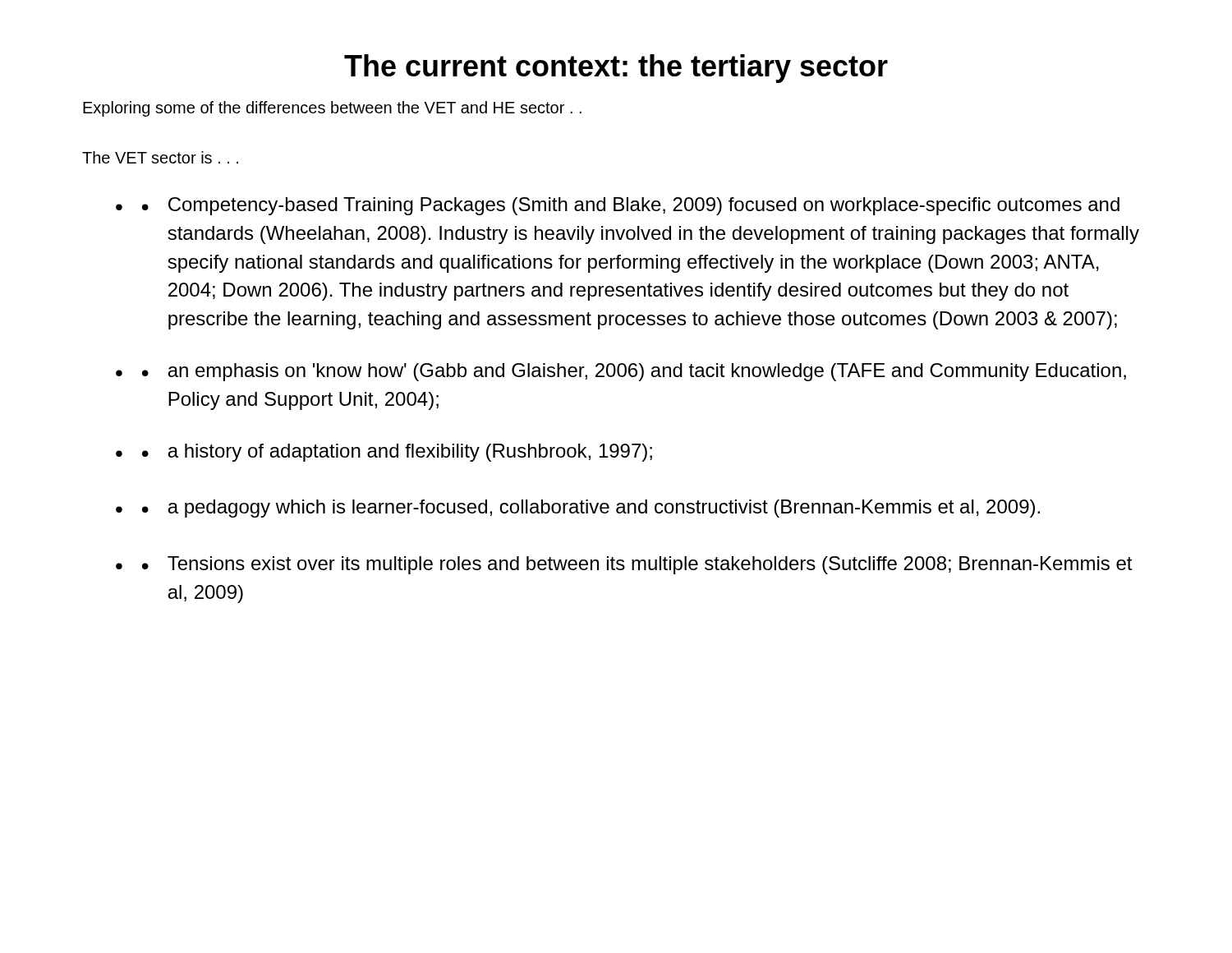Navigate to the element starting "• Competency-based Training Packages (Smith and Blake, 2009)"

[645, 262]
